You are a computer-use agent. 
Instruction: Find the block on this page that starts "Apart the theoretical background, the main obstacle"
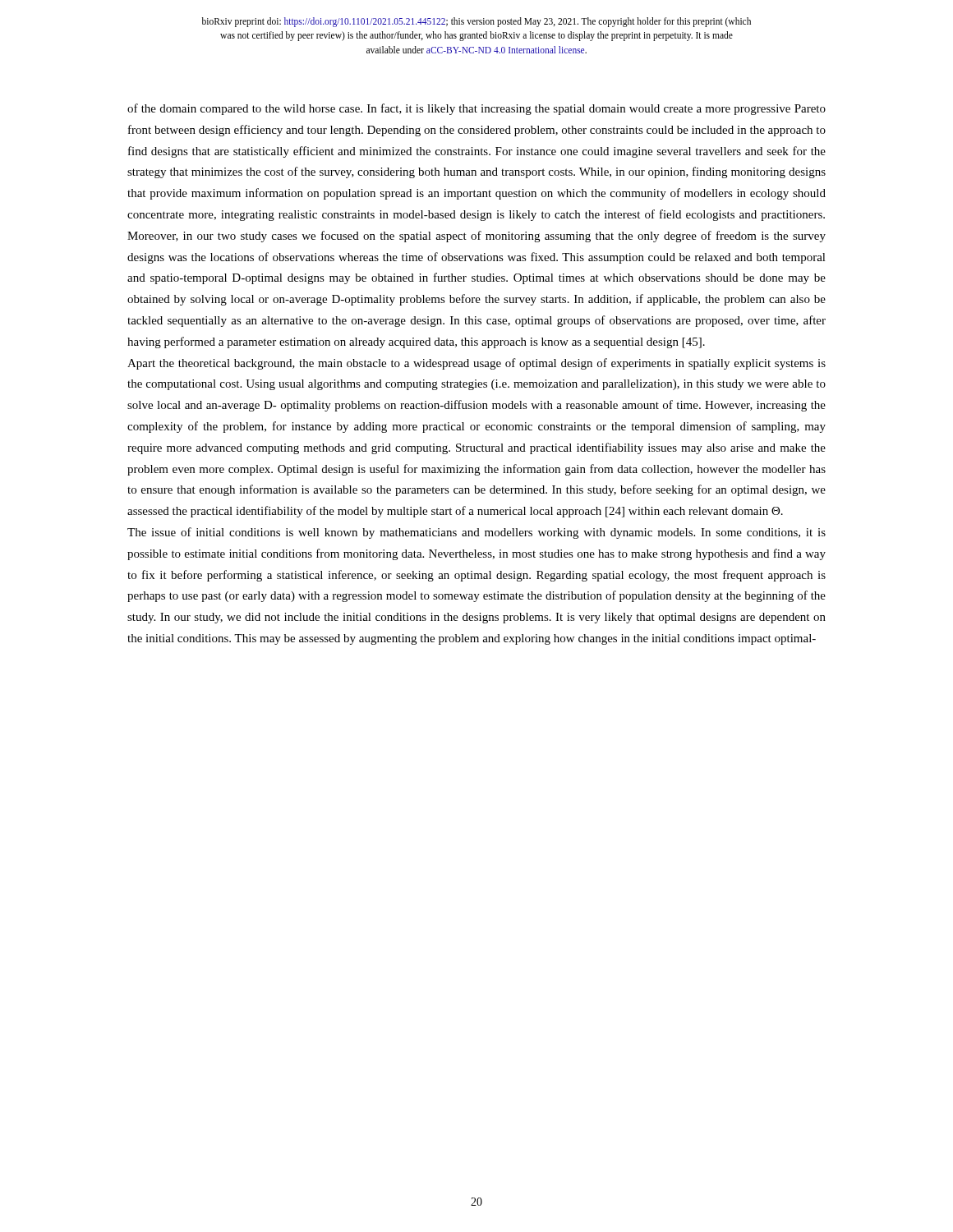[476, 438]
